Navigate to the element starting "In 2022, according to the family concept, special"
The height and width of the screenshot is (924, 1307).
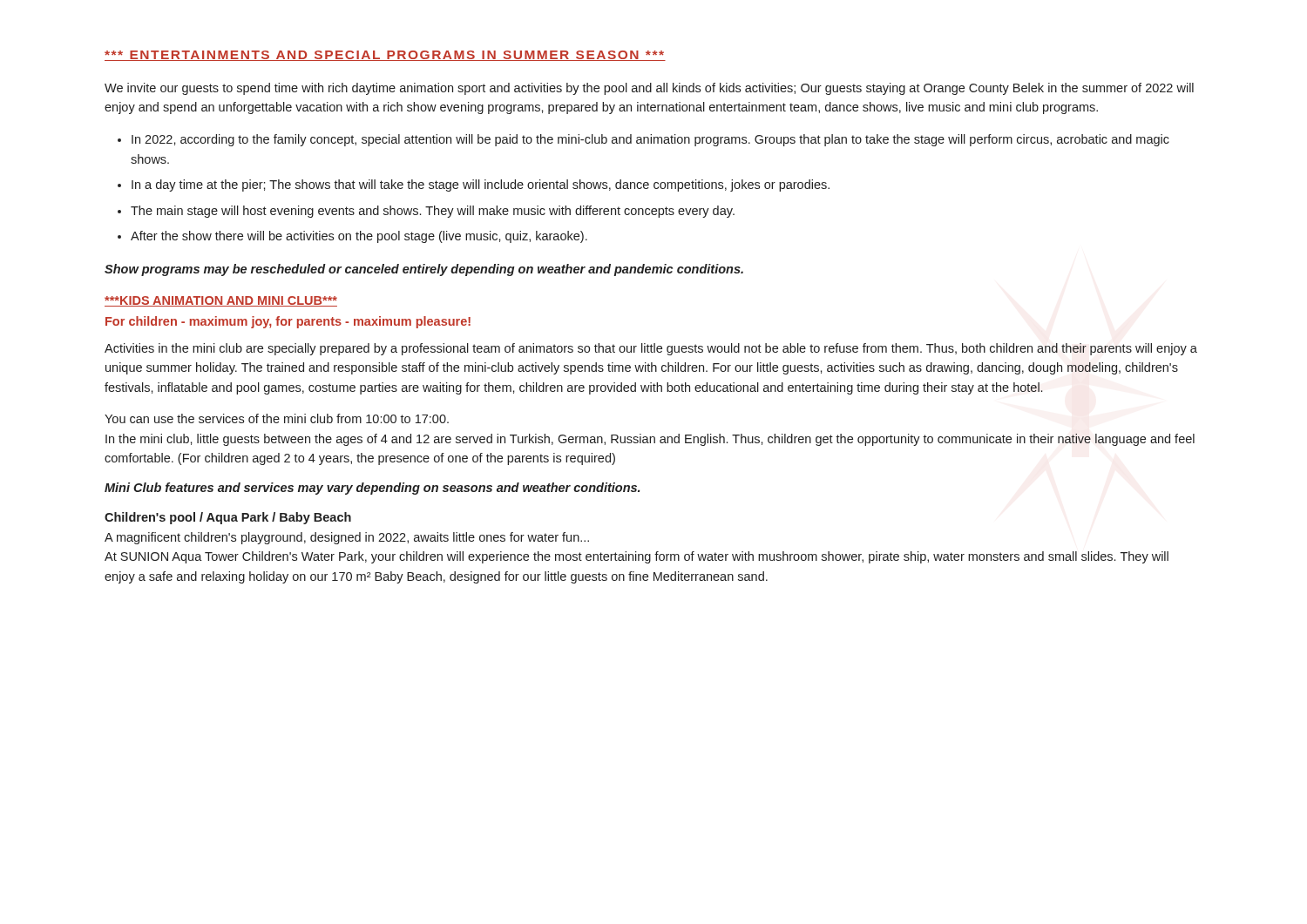pyautogui.click(x=650, y=149)
